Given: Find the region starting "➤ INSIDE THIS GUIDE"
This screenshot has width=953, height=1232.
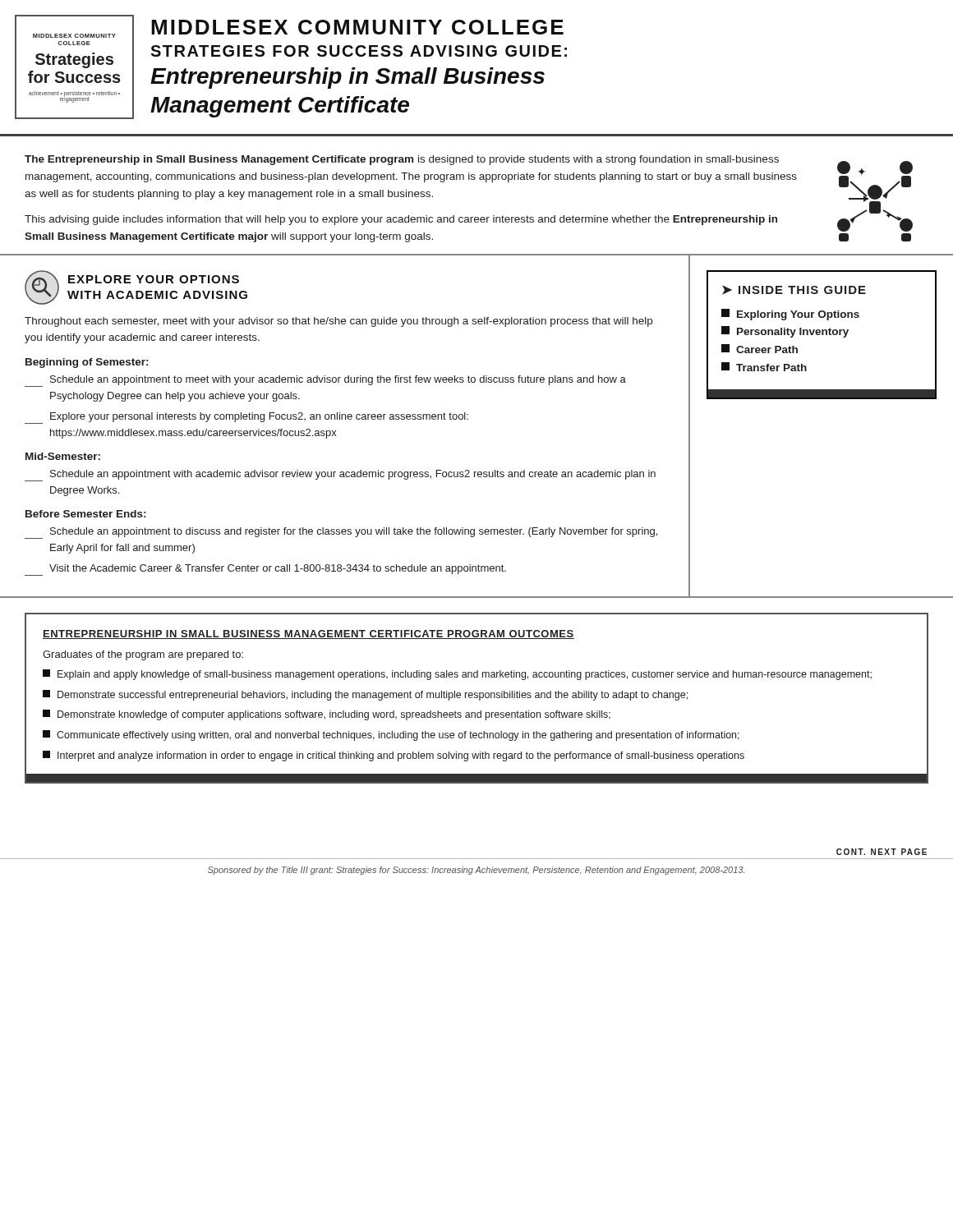Looking at the screenshot, I should pyautogui.click(x=794, y=289).
